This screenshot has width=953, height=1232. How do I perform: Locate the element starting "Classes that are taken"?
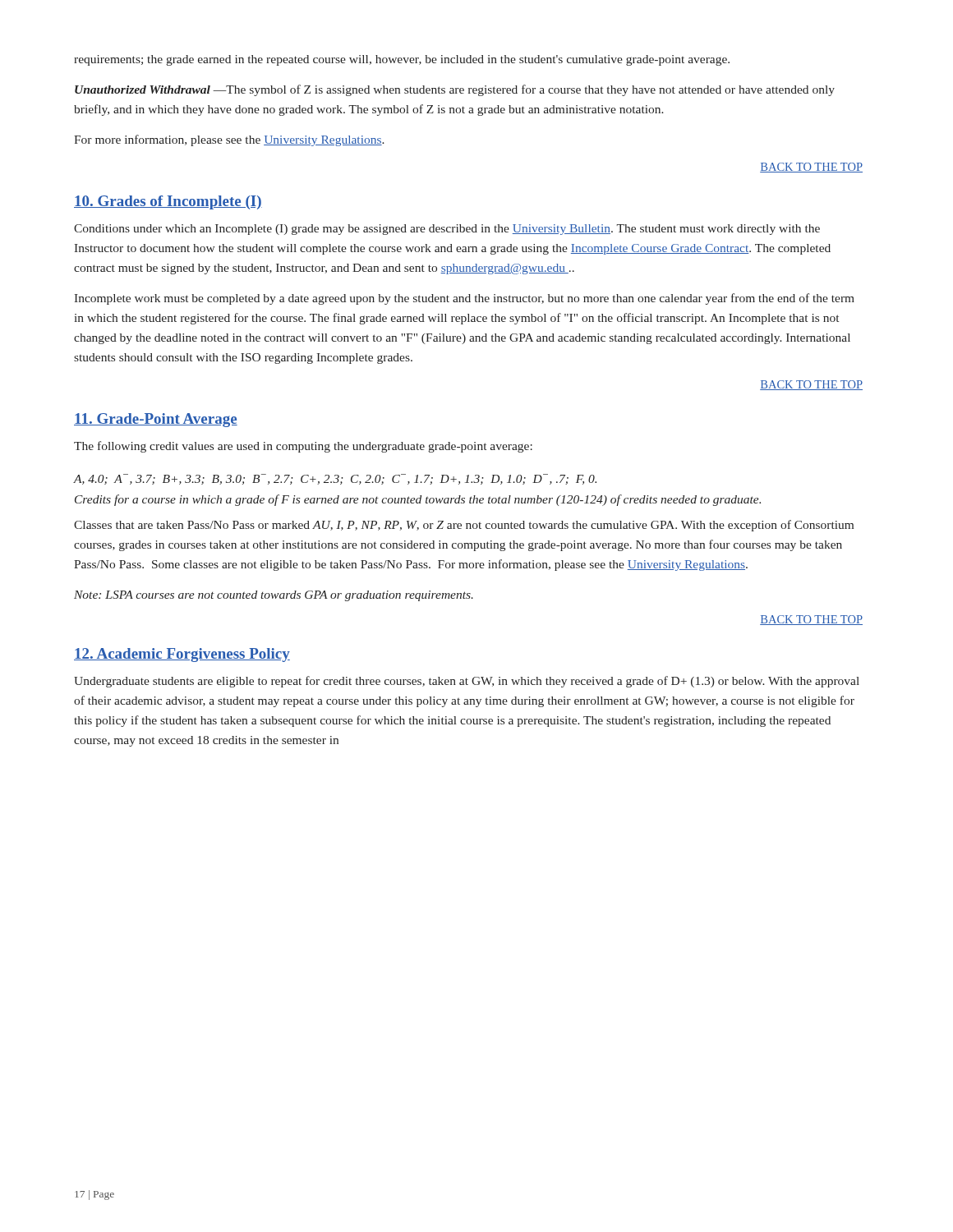[x=464, y=544]
